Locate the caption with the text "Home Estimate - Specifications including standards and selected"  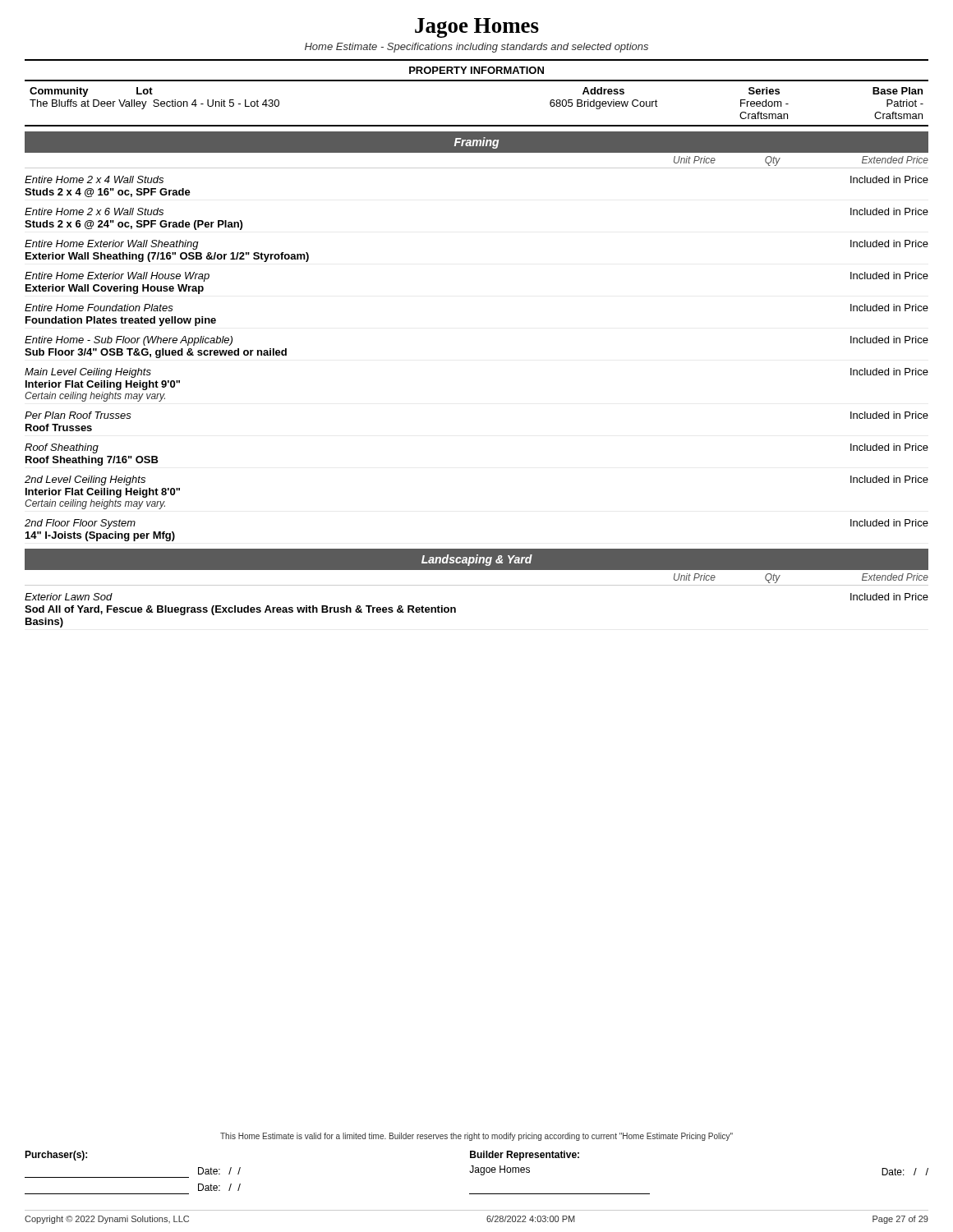pos(476,46)
